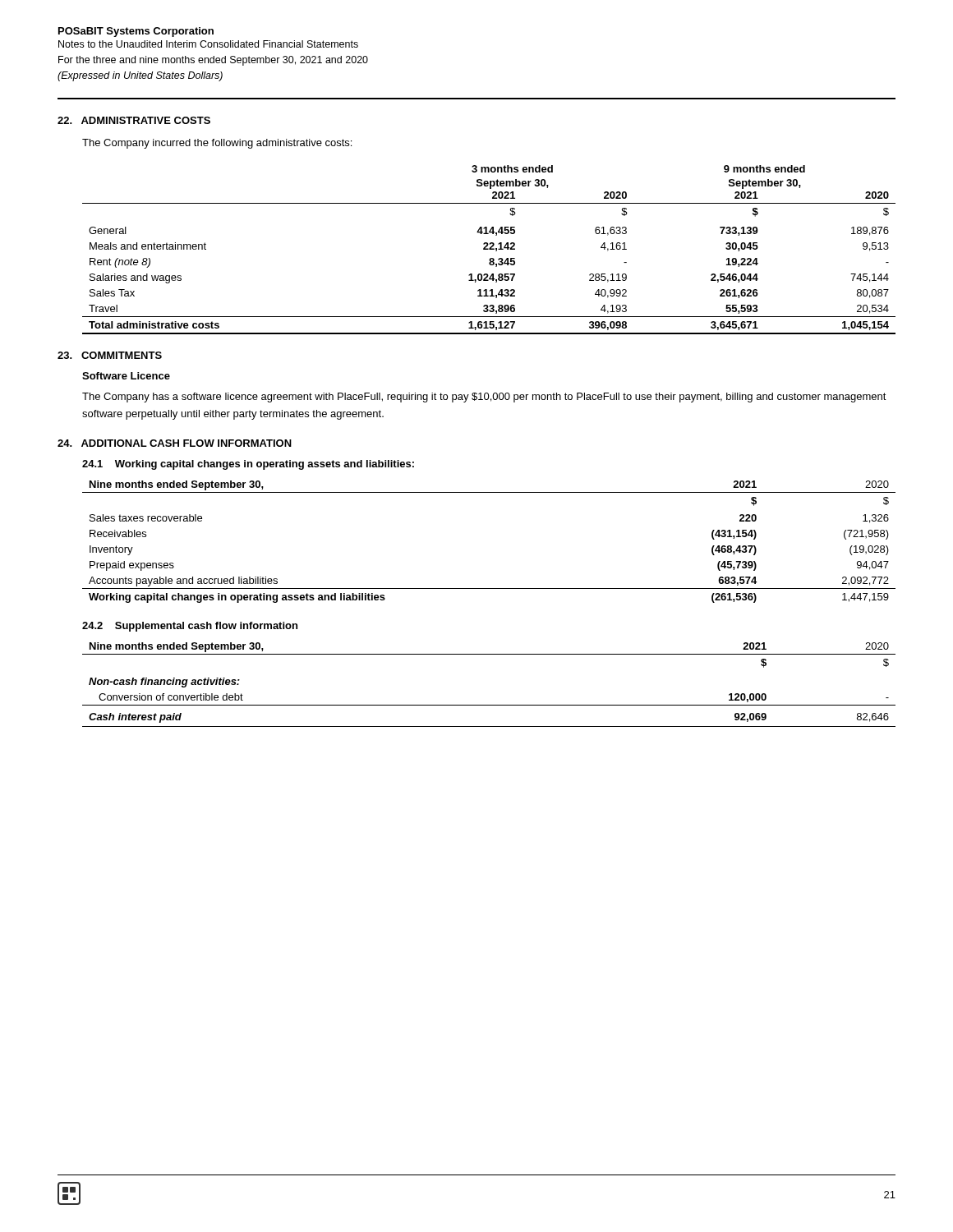Click where it says "24. ADDITIONAL CASH FLOW INFORMATION"
The height and width of the screenshot is (1232, 953).
click(175, 443)
